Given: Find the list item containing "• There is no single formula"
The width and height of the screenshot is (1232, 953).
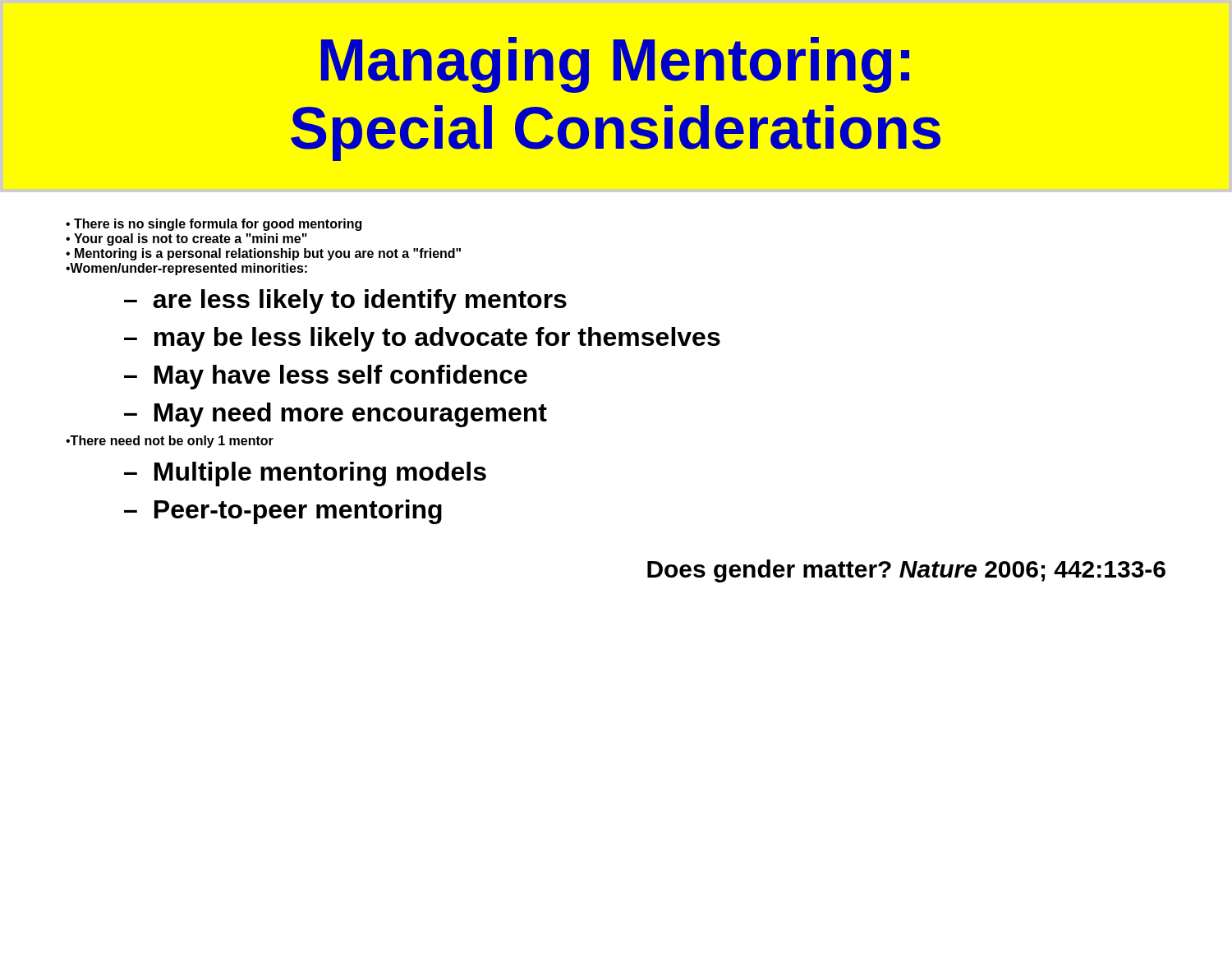Looking at the screenshot, I should (214, 225).
